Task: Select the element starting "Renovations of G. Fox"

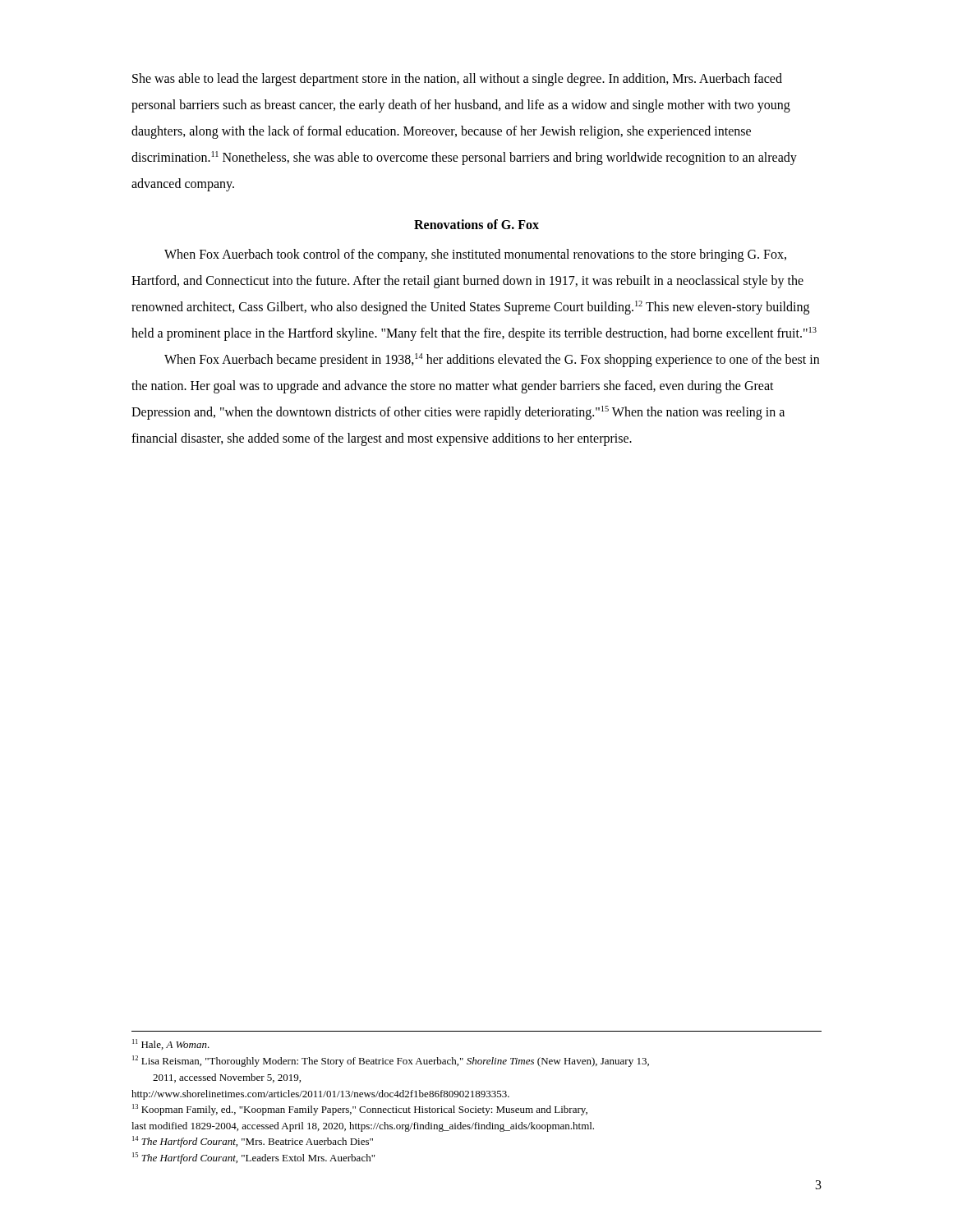Action: 476,225
